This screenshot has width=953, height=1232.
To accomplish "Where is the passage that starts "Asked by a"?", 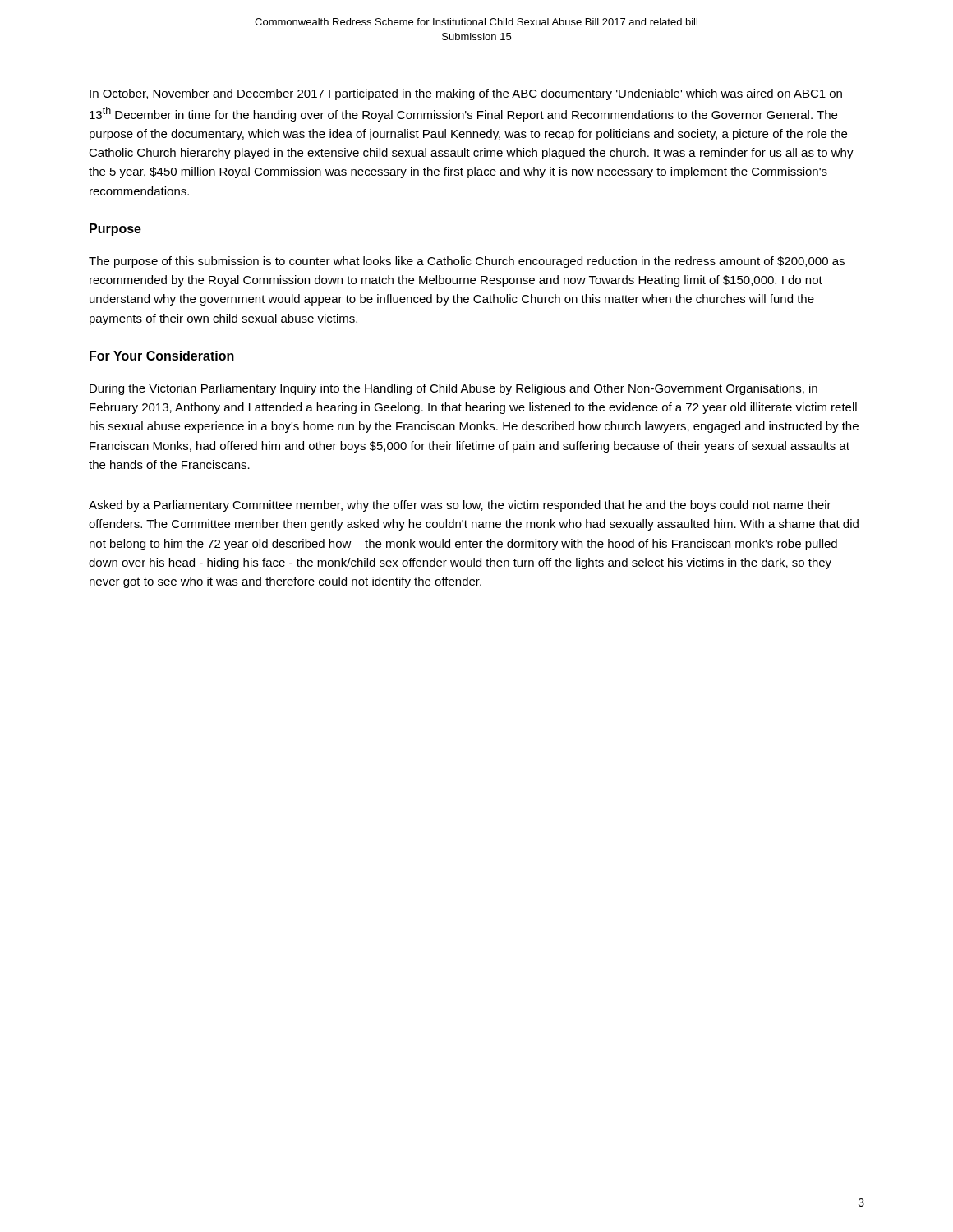I will (474, 543).
